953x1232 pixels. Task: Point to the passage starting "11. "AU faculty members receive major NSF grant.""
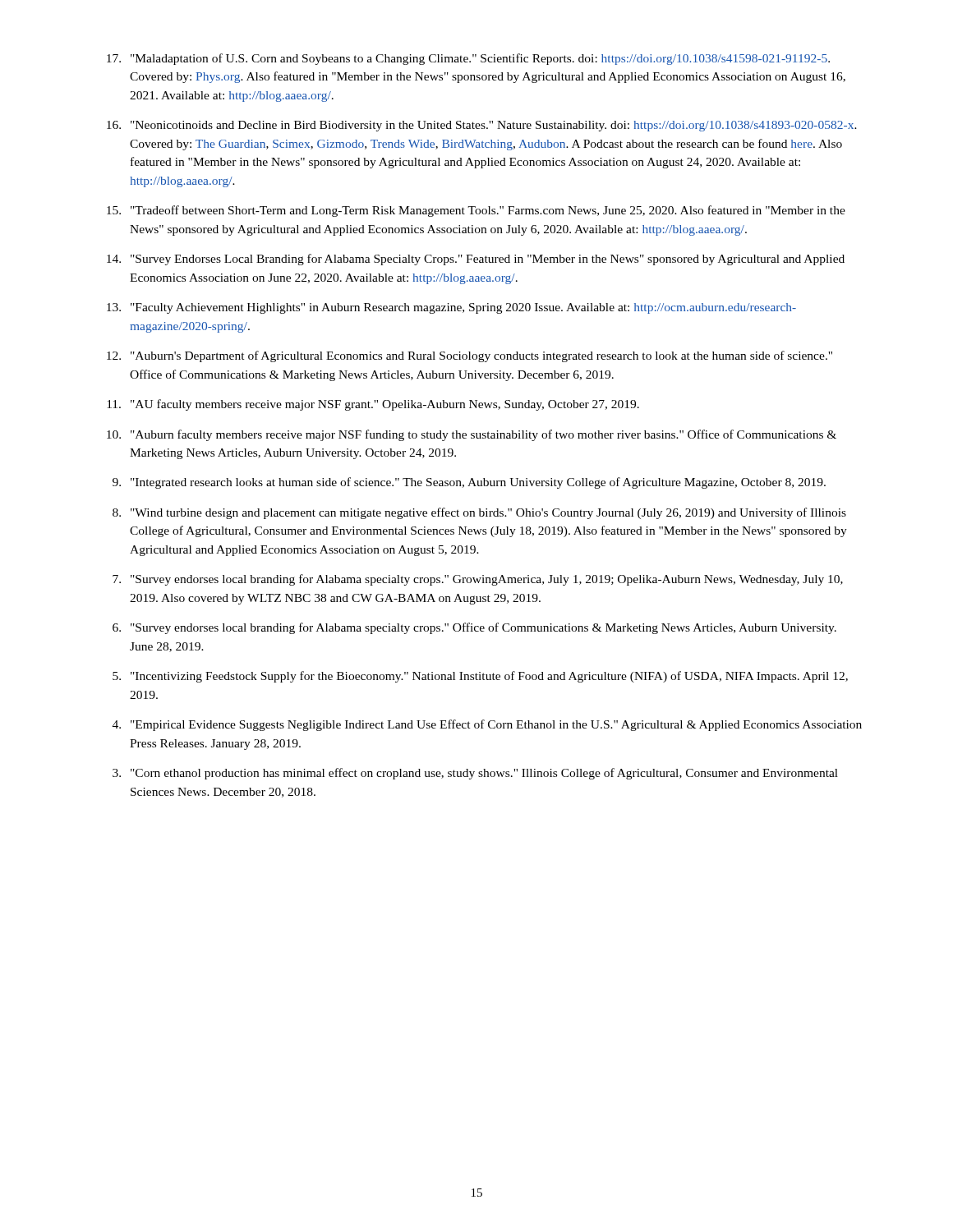476,404
